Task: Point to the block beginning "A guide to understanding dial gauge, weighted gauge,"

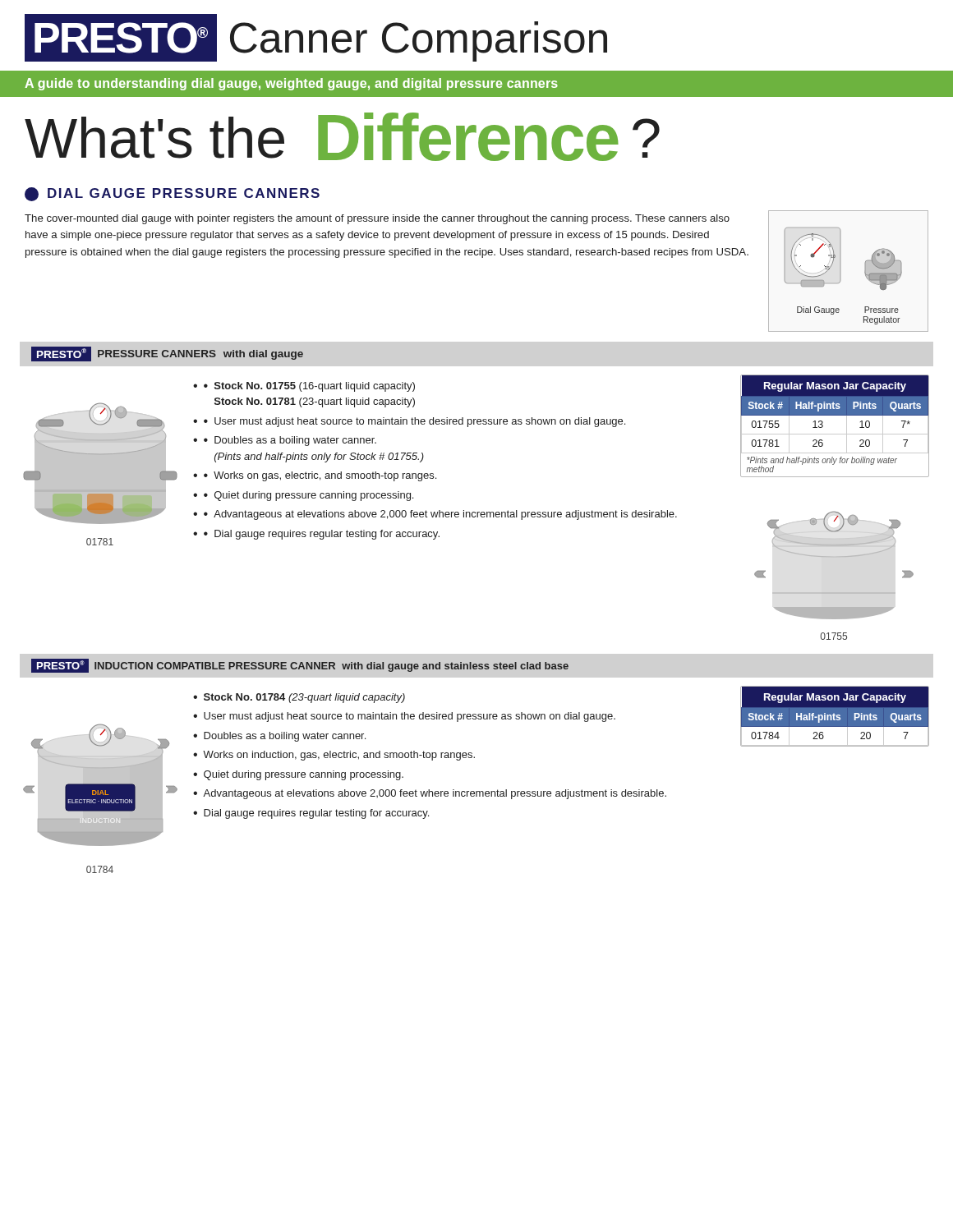Action: coord(291,83)
